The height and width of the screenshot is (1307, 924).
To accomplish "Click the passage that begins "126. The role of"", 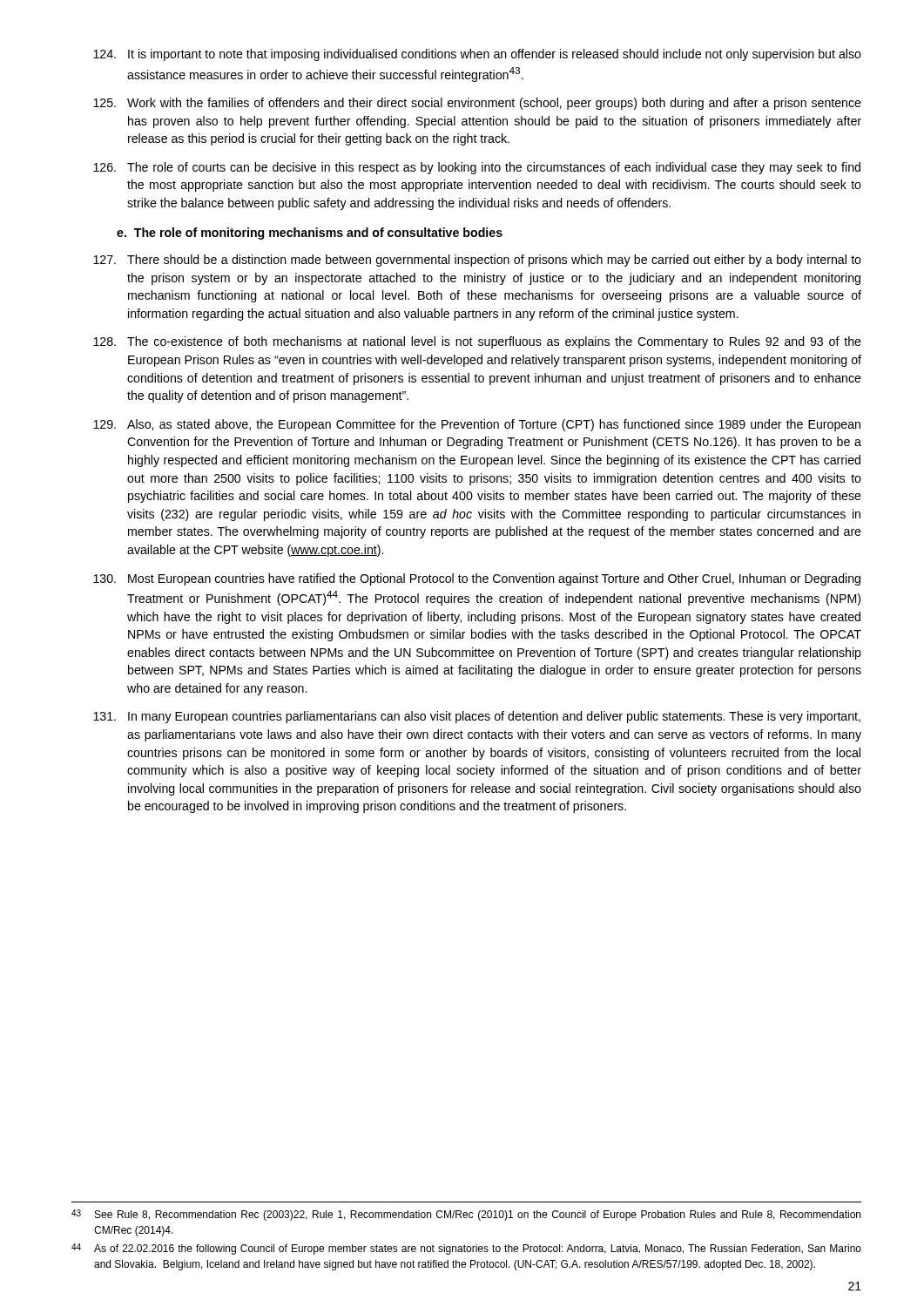I will click(466, 185).
